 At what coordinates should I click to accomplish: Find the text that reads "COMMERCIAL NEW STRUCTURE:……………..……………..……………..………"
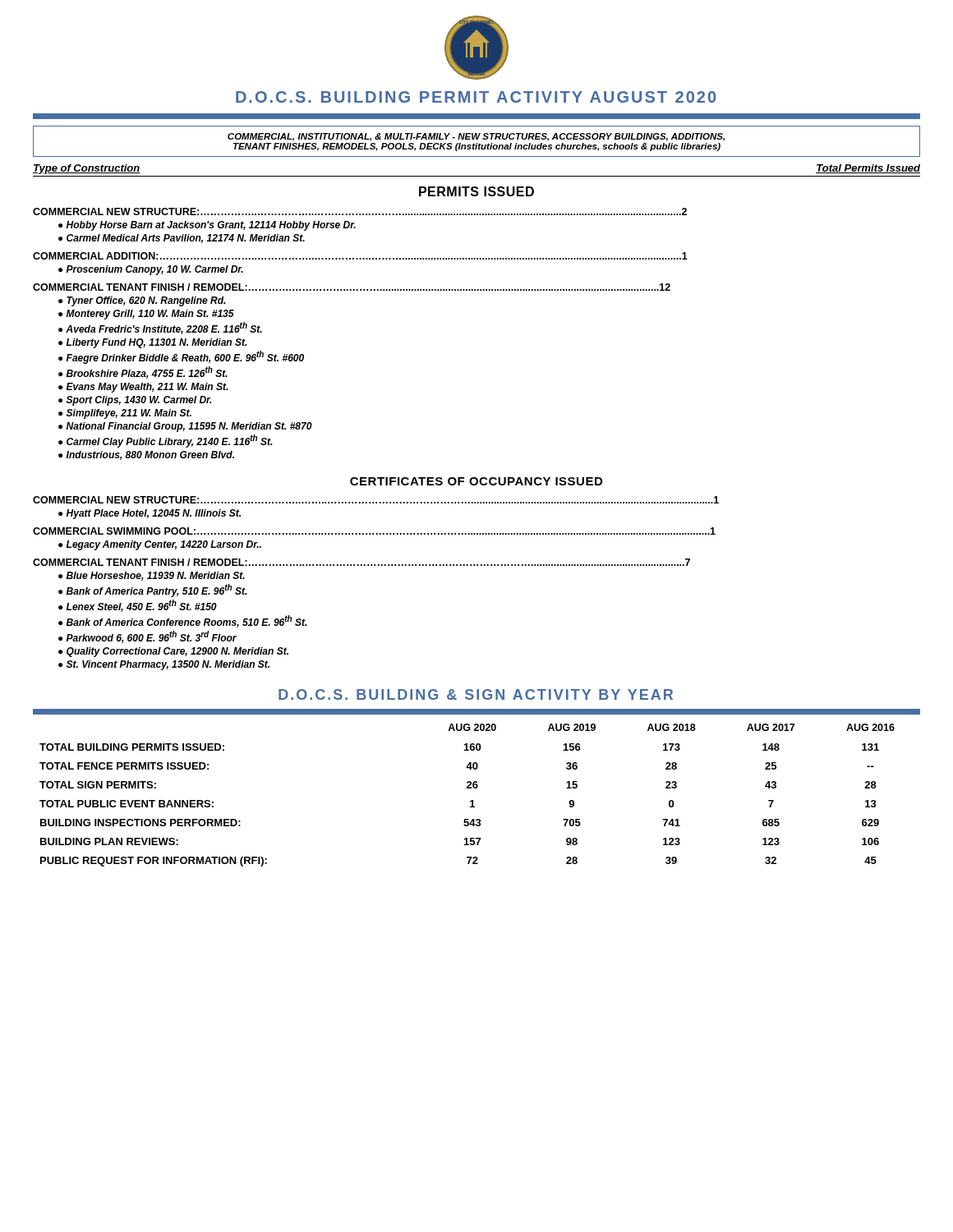tap(360, 212)
